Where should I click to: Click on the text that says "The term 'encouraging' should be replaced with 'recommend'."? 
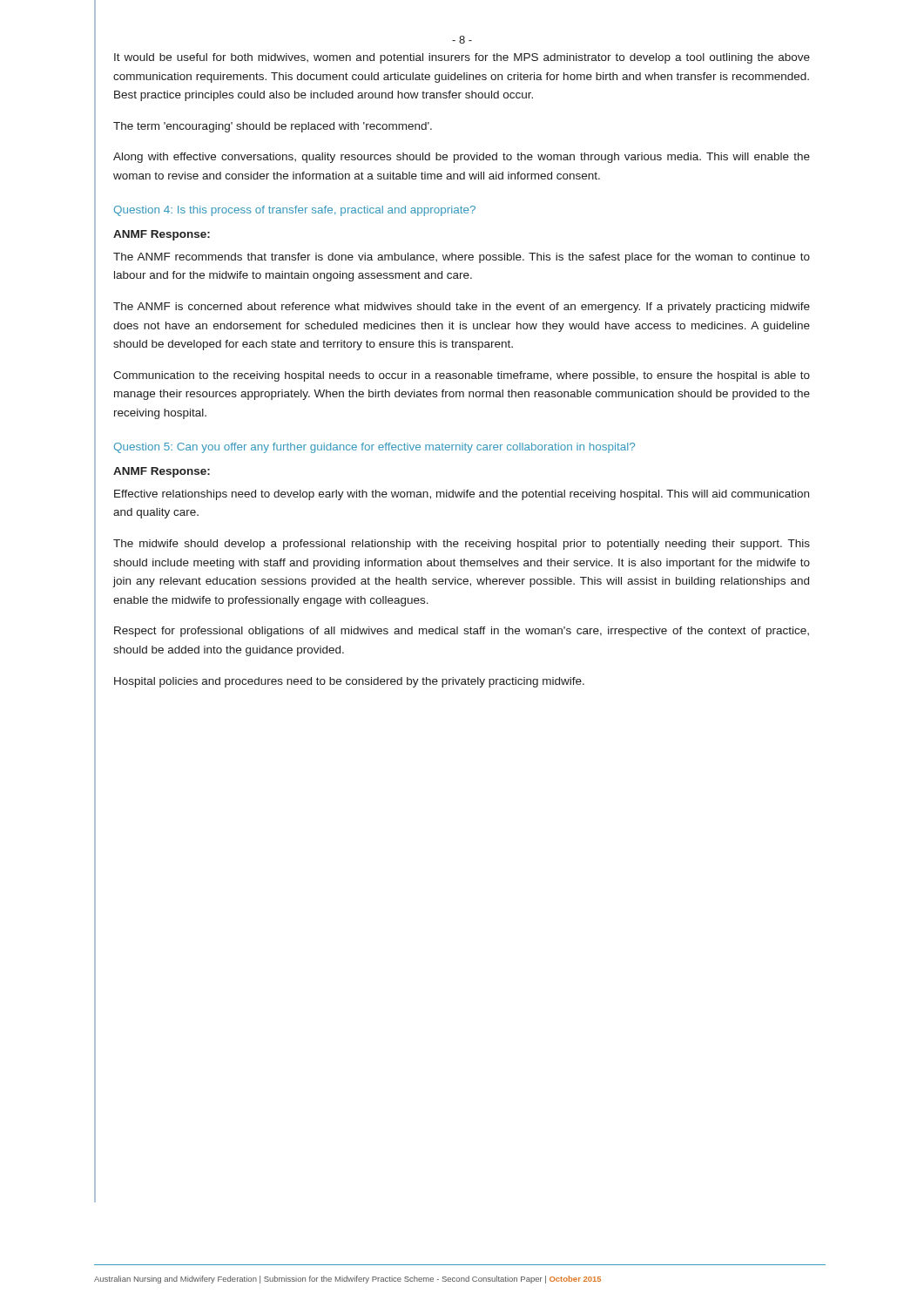(273, 126)
